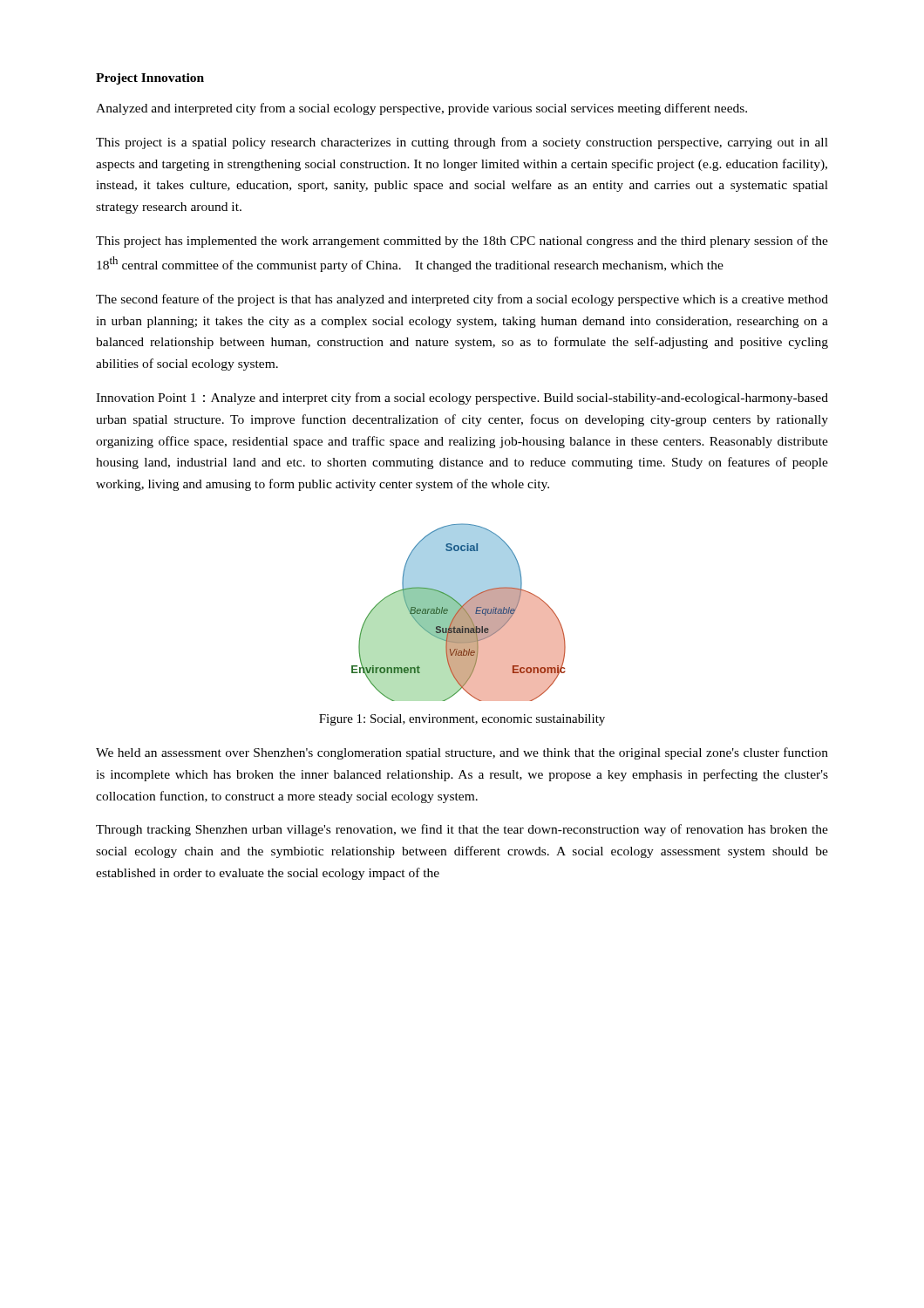Viewport: 924px width, 1308px height.
Task: Click a infographic
Action: pos(462,611)
